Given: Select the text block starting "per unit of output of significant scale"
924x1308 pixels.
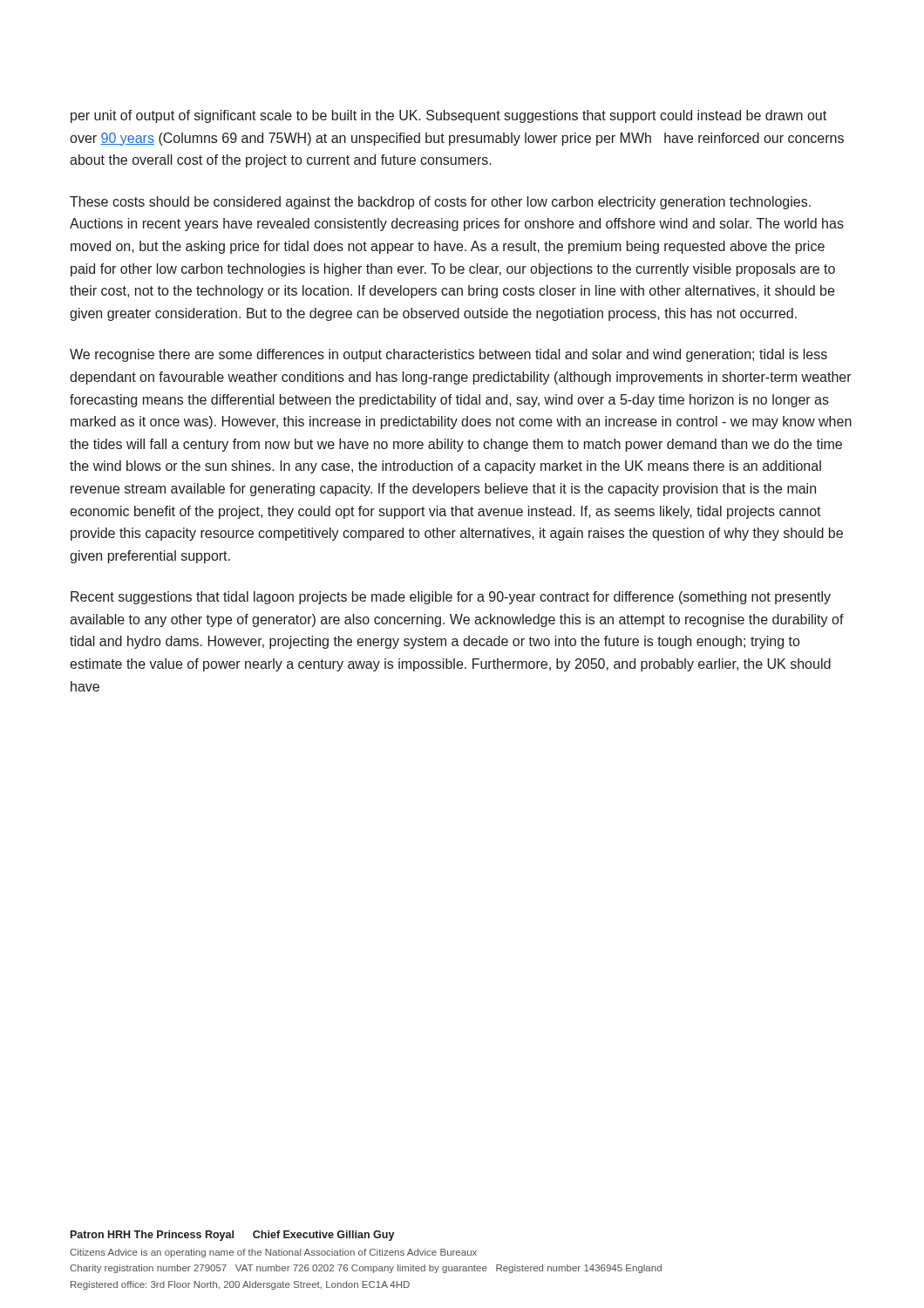Looking at the screenshot, I should click(x=457, y=138).
